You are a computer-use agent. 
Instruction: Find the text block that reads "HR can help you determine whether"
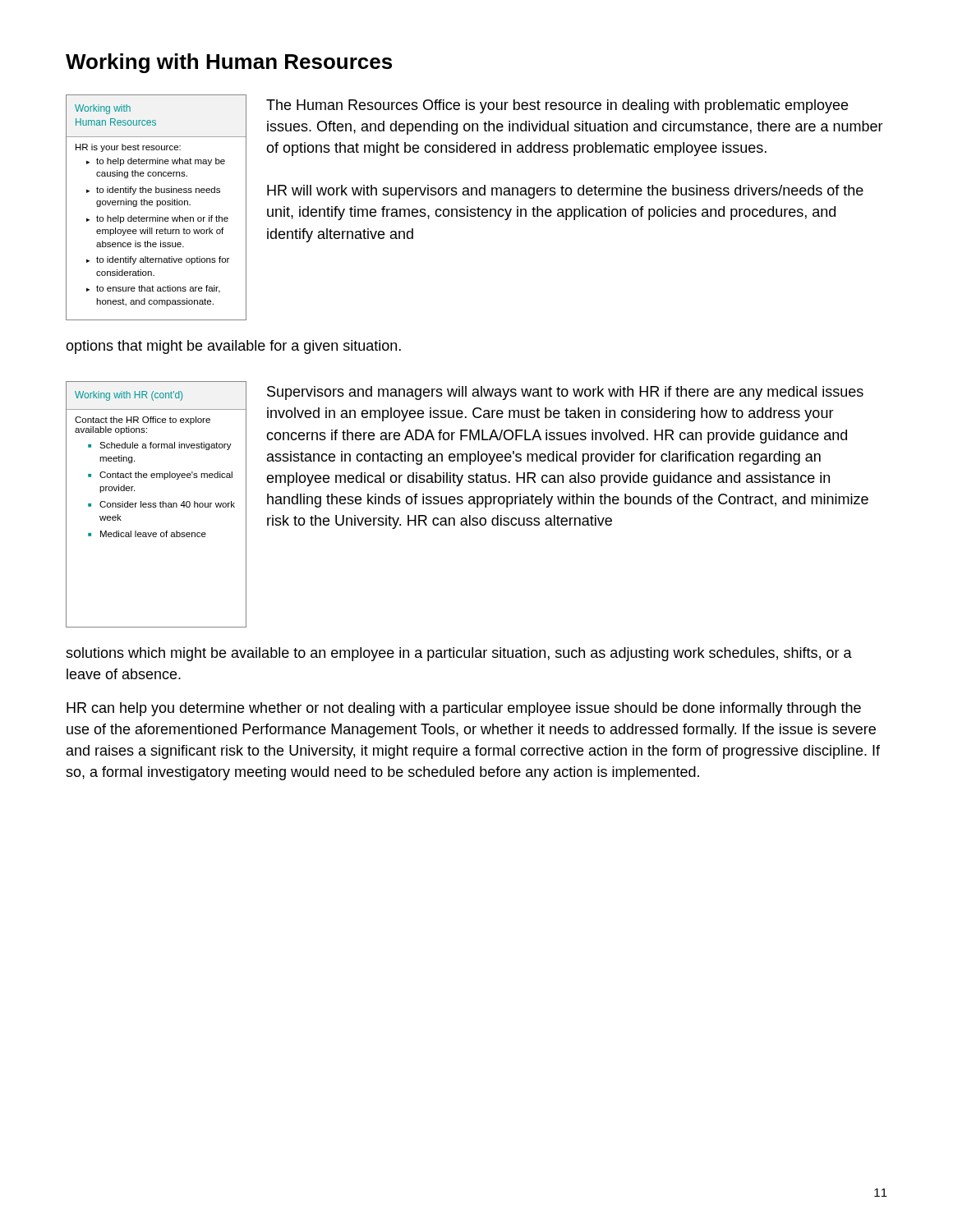473,740
